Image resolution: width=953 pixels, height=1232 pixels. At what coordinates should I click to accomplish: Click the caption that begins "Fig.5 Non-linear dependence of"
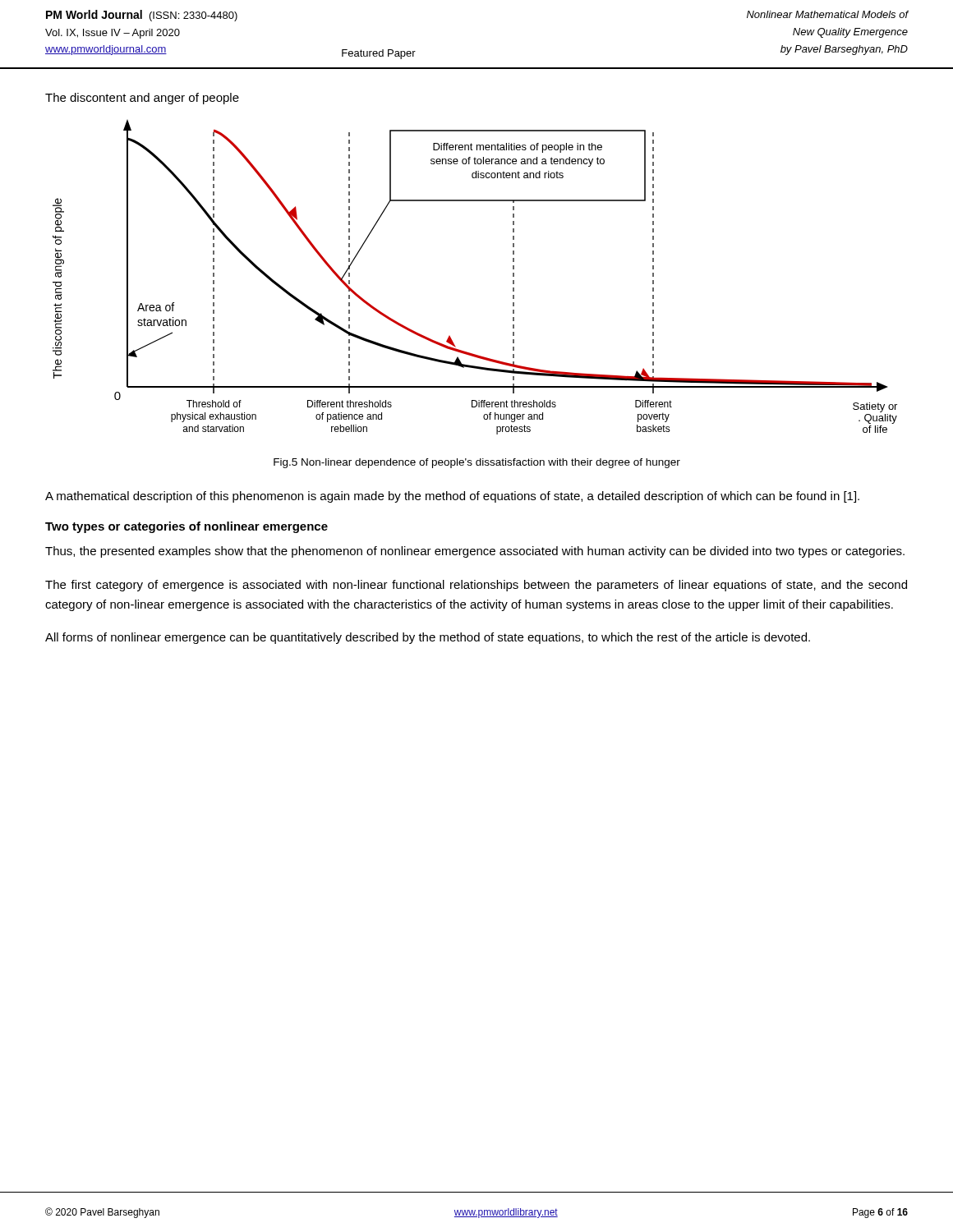click(x=476, y=462)
